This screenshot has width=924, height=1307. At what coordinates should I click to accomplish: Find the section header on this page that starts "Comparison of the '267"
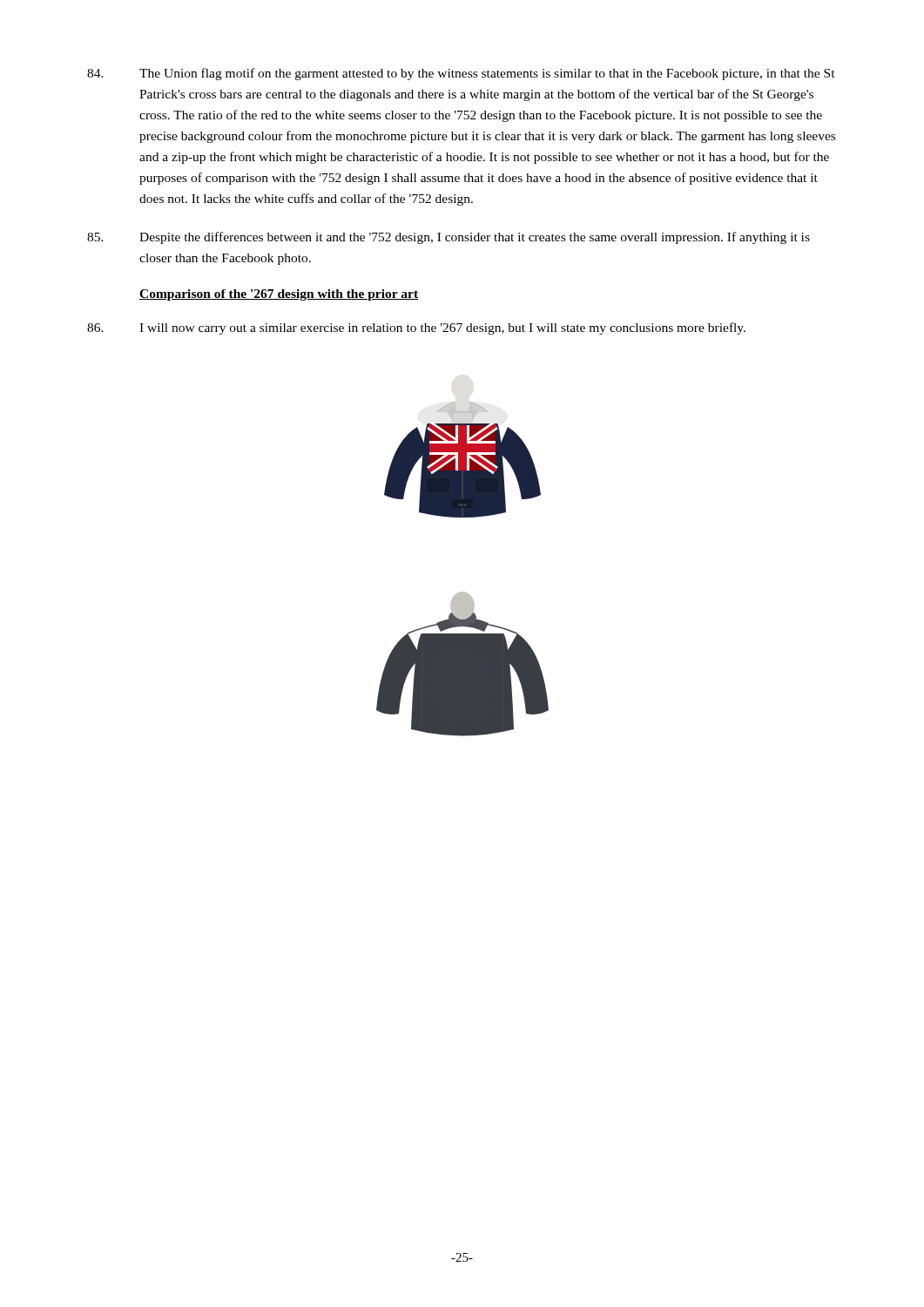tap(279, 293)
